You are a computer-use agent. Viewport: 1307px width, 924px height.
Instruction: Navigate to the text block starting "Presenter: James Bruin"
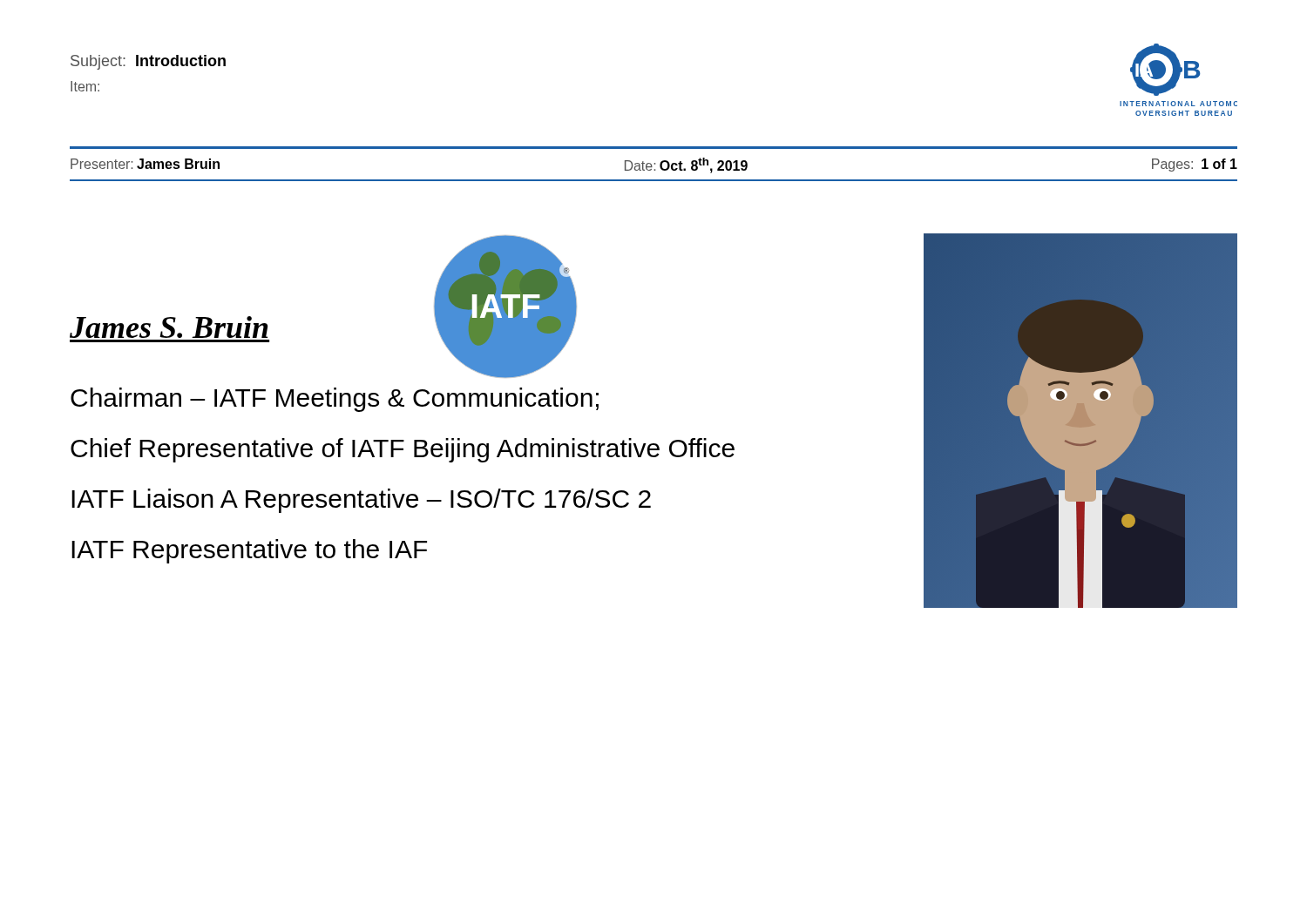click(654, 165)
